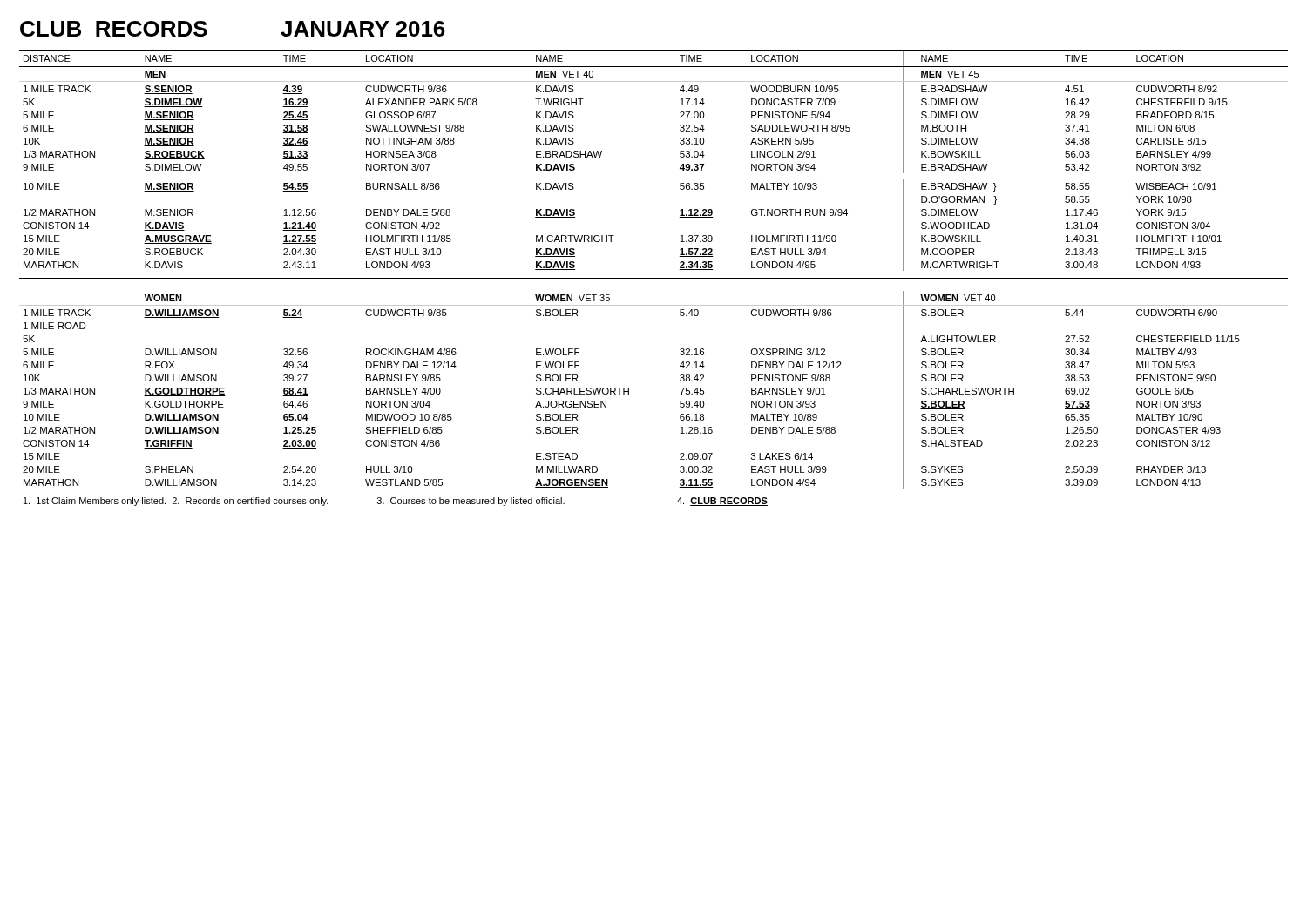Select the table that reads "1 MILE TRACK"

pos(654,279)
